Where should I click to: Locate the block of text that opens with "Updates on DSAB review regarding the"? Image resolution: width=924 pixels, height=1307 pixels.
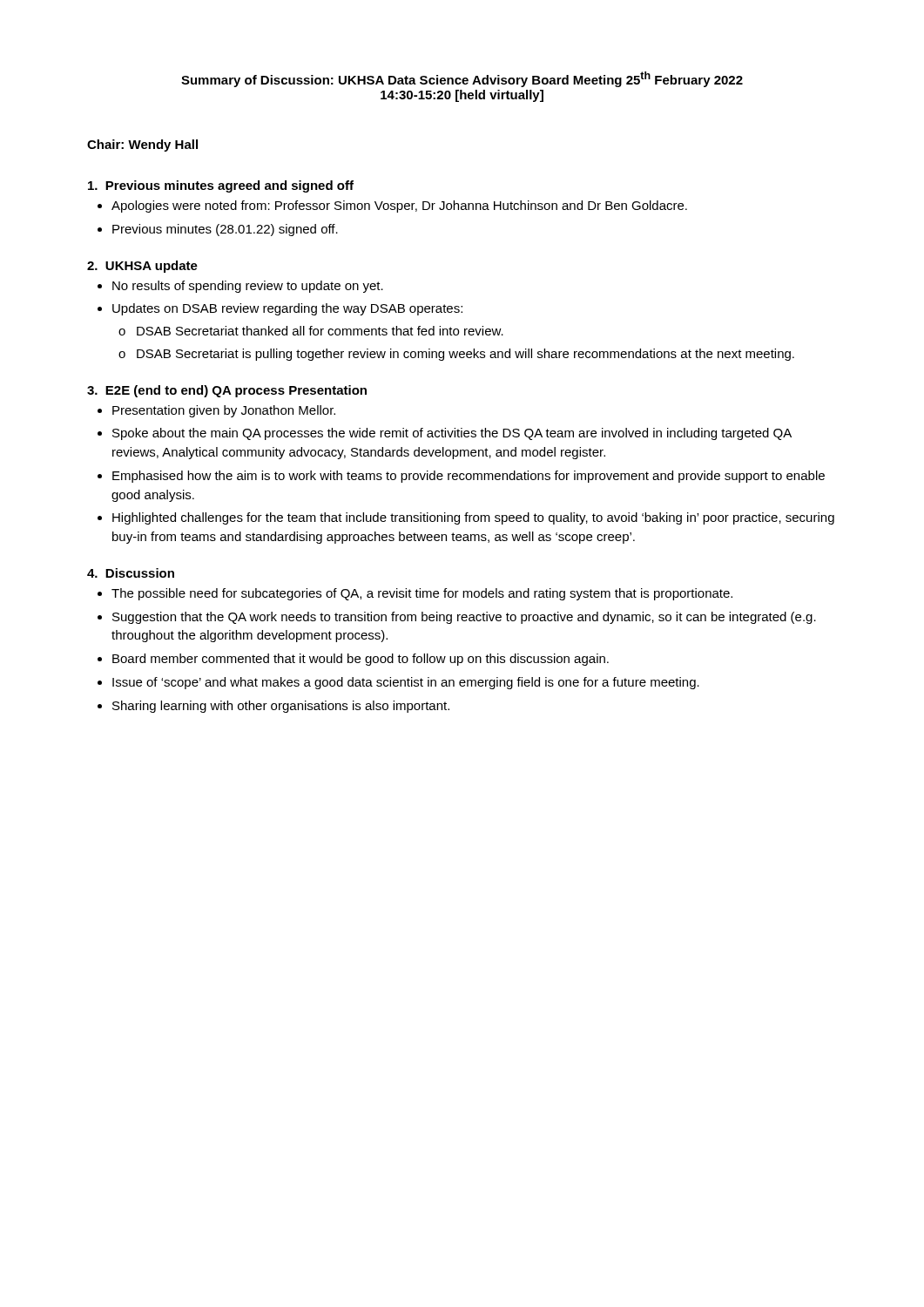[x=474, y=332]
